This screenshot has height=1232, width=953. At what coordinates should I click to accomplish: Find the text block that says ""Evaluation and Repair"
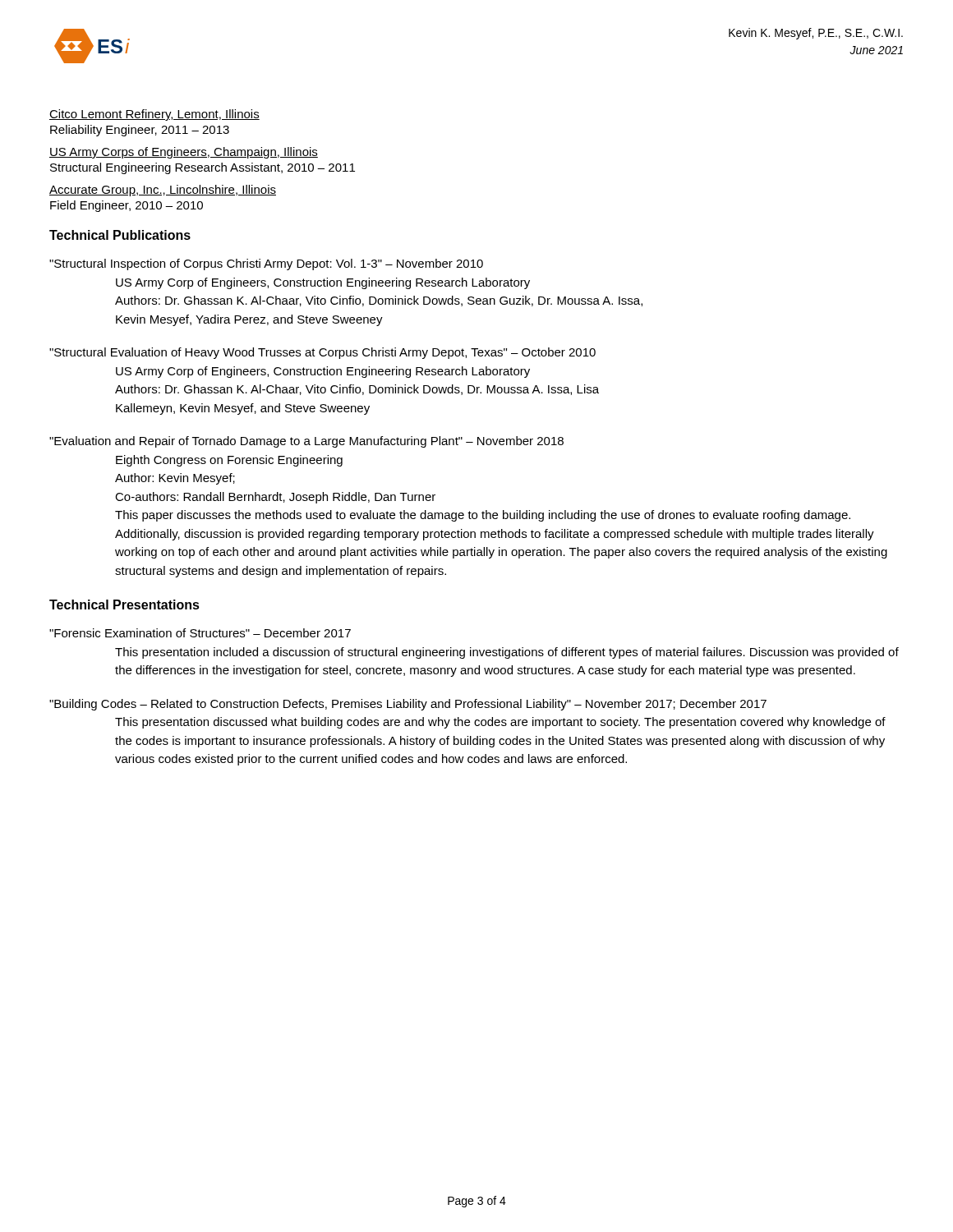476,507
